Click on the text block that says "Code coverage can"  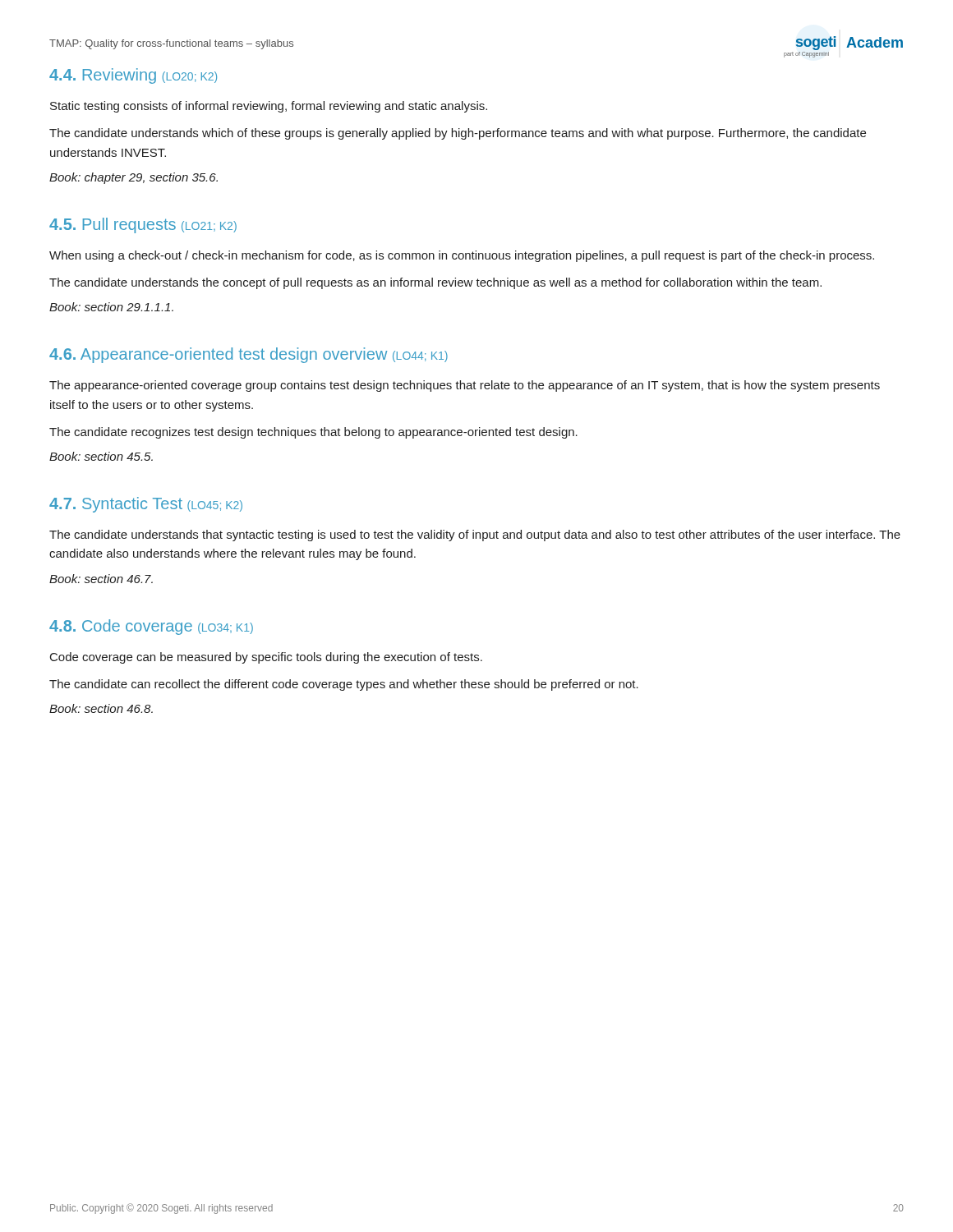[266, 656]
